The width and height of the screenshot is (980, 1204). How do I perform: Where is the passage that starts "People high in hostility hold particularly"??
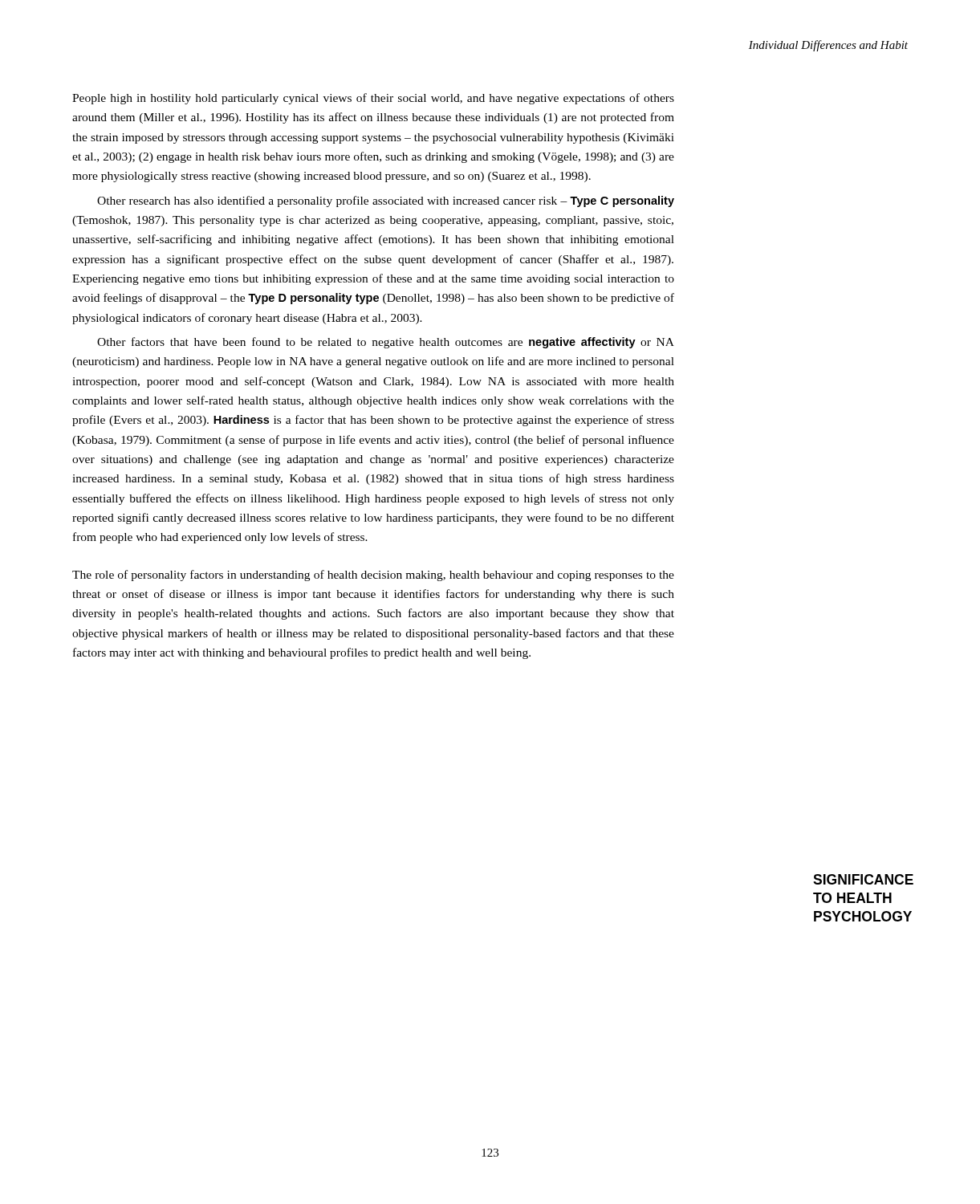(373, 375)
